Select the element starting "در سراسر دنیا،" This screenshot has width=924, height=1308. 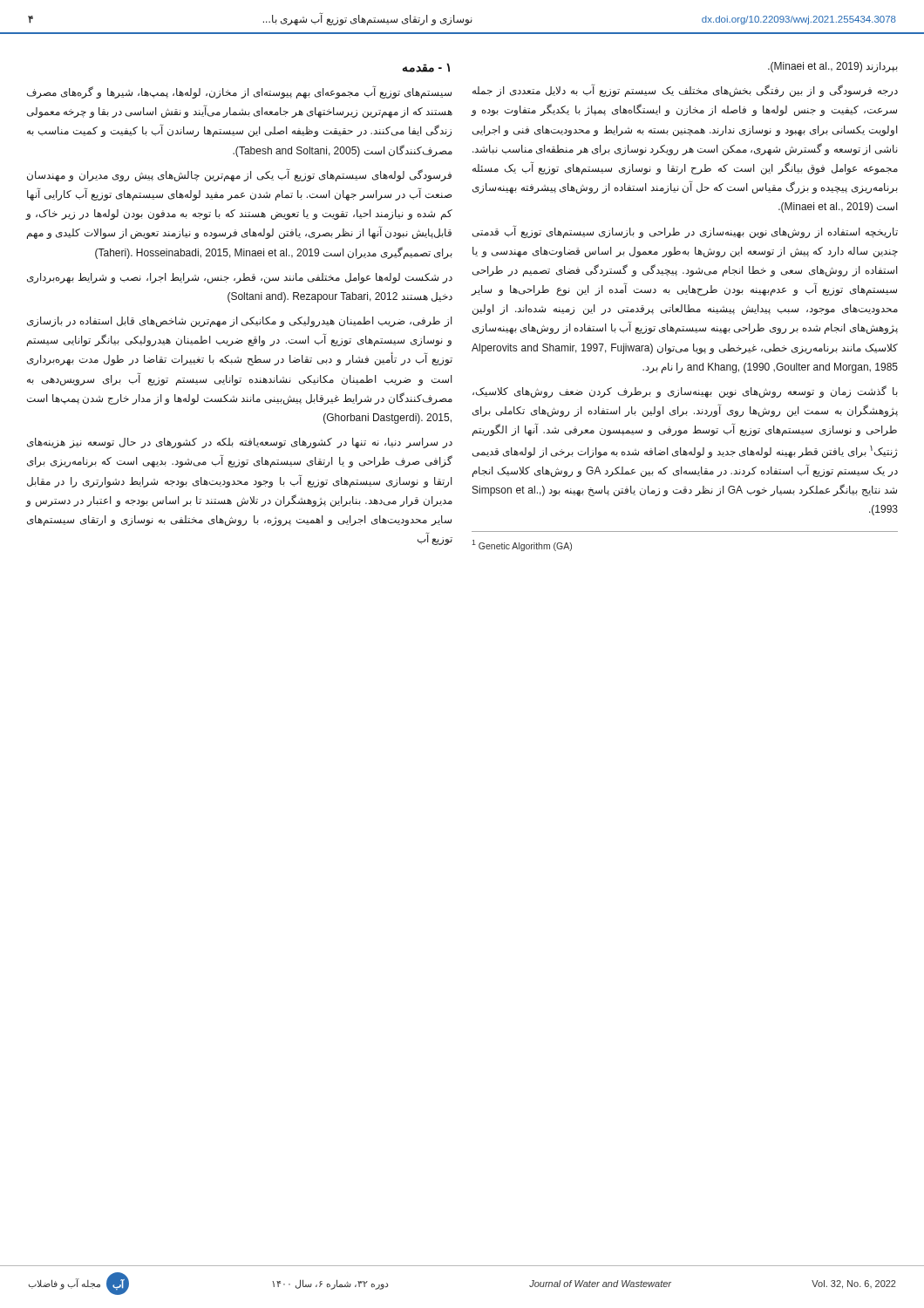pos(239,491)
